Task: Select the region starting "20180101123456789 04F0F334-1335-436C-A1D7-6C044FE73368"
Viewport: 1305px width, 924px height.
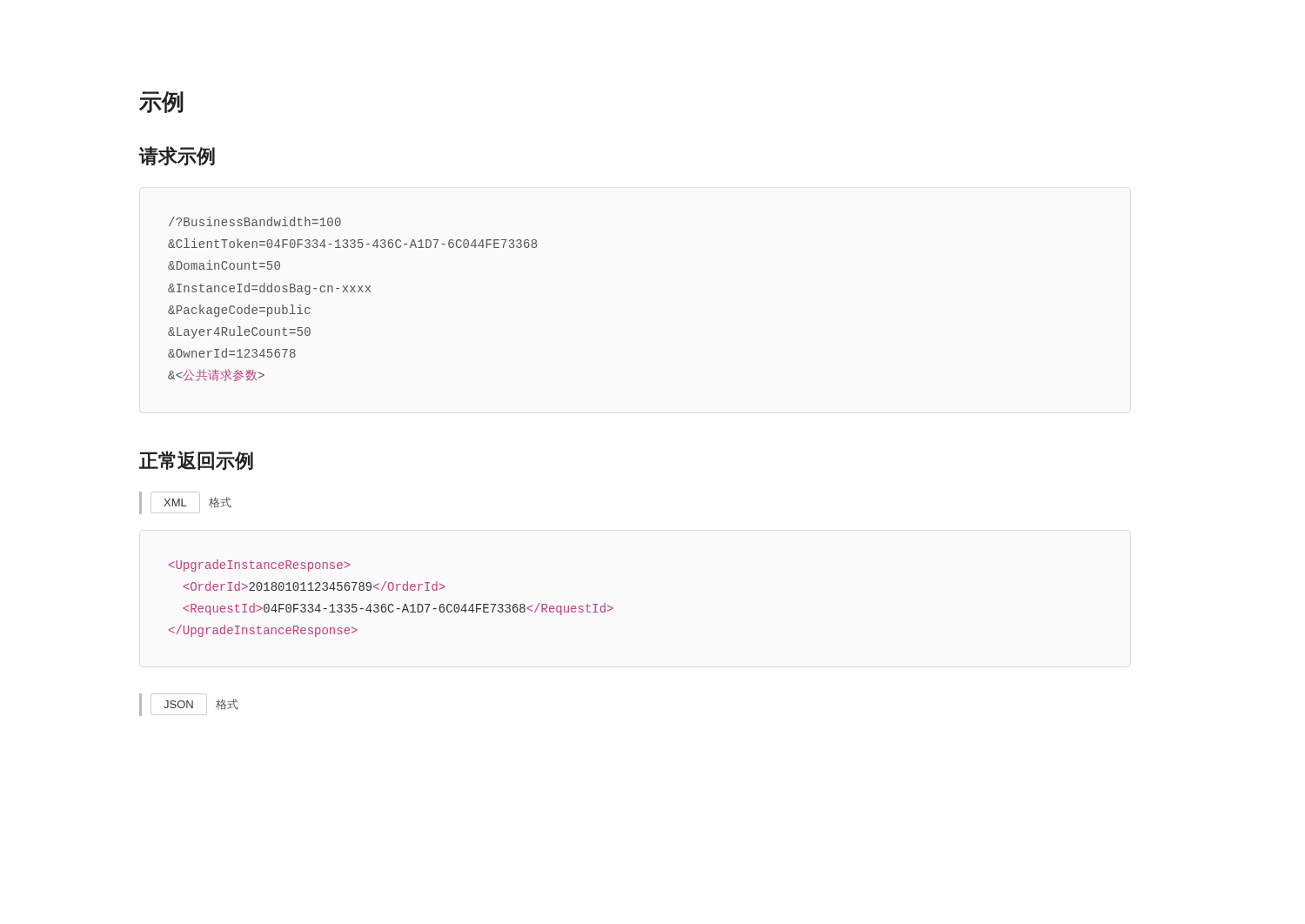Action: [259, 566]
